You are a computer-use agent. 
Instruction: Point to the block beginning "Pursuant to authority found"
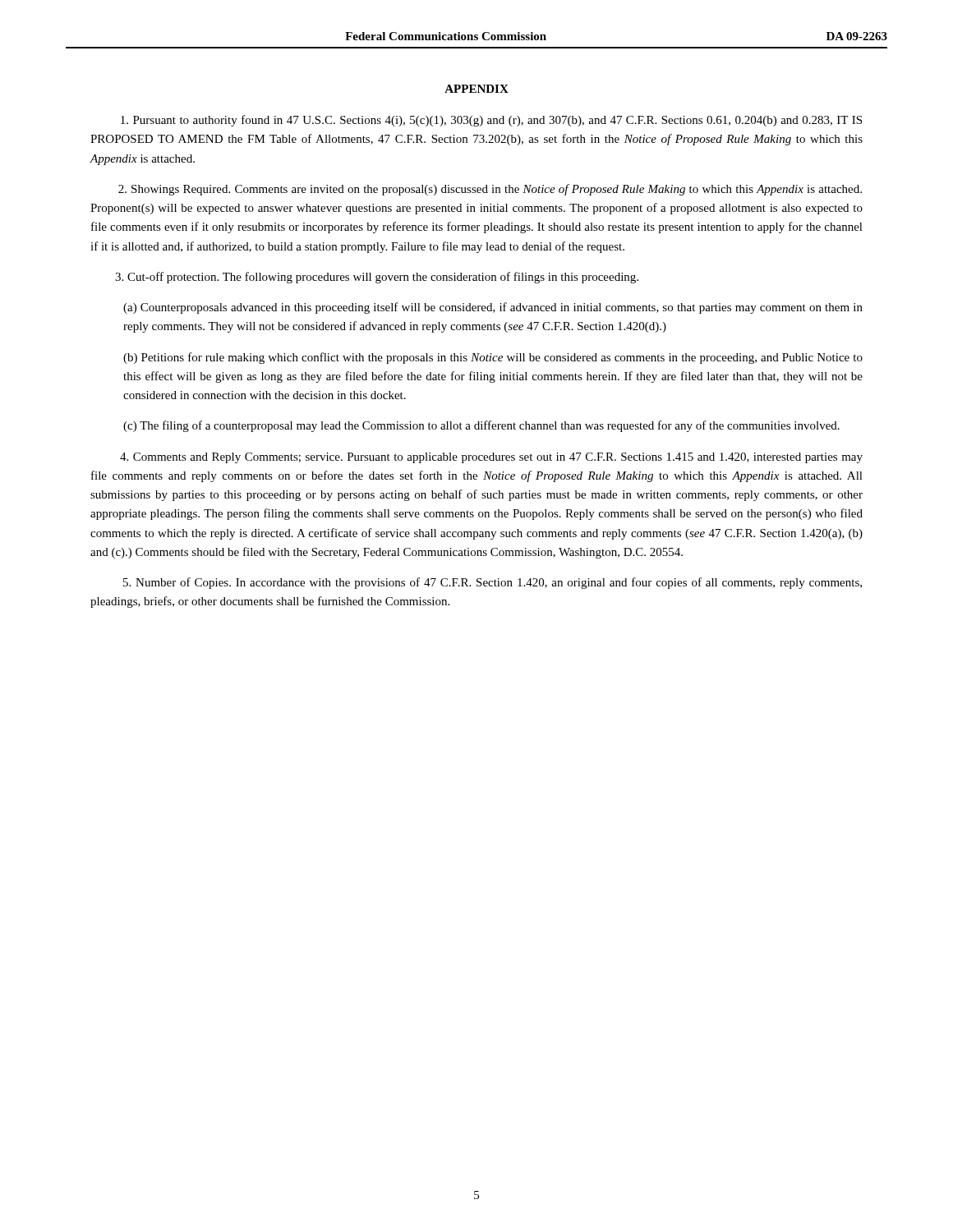[476, 139]
